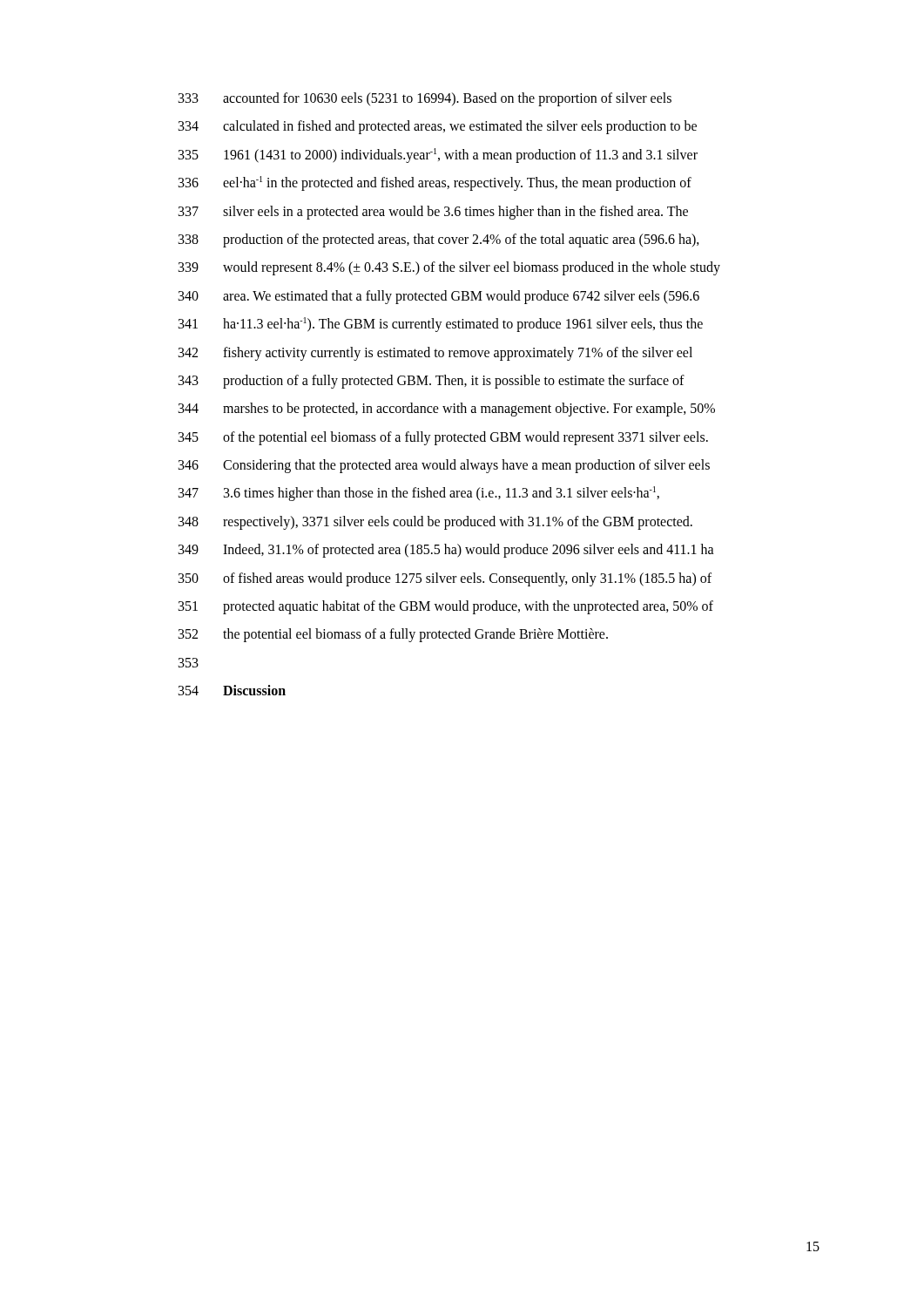This screenshot has height=1307, width=924.
Task: Find the block on this page that starts "336 eel·ha-1 in the protected and fished areas,"
Action: coord(479,183)
